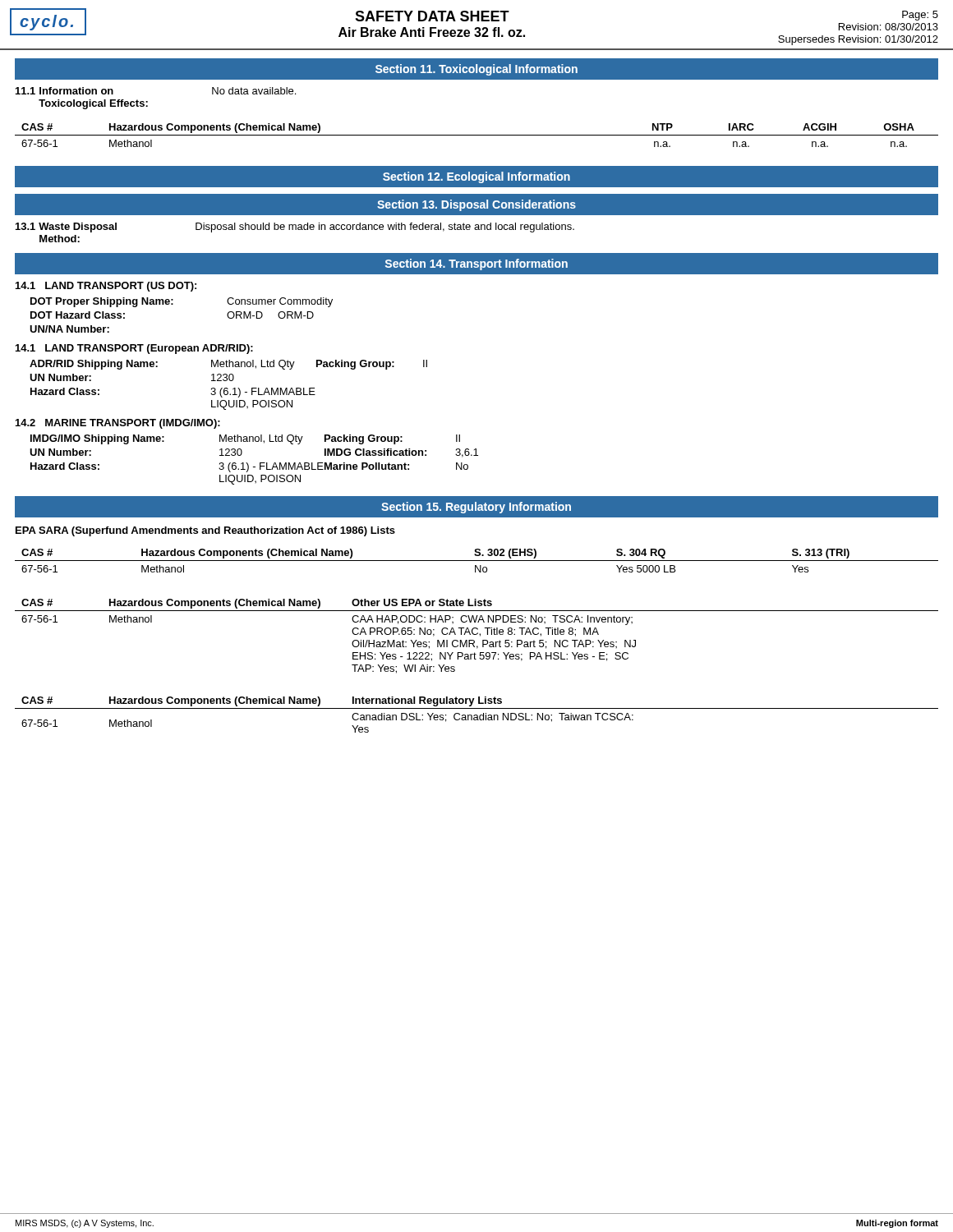This screenshot has width=953, height=1232.
Task: Click on the text starting "Section 11. Toxicological Information"
Action: coord(476,69)
